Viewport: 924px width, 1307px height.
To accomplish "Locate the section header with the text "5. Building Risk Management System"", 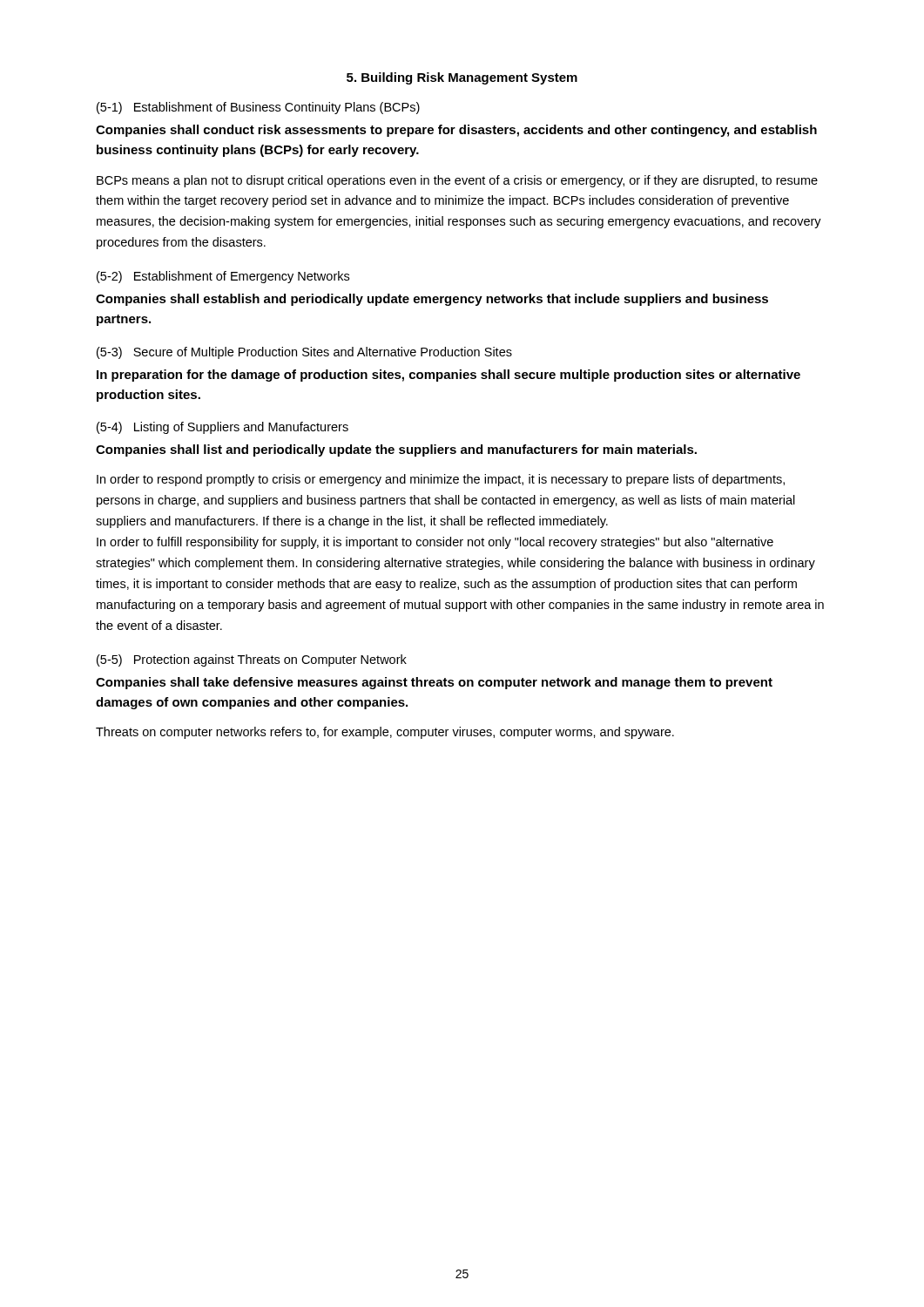I will click(462, 77).
